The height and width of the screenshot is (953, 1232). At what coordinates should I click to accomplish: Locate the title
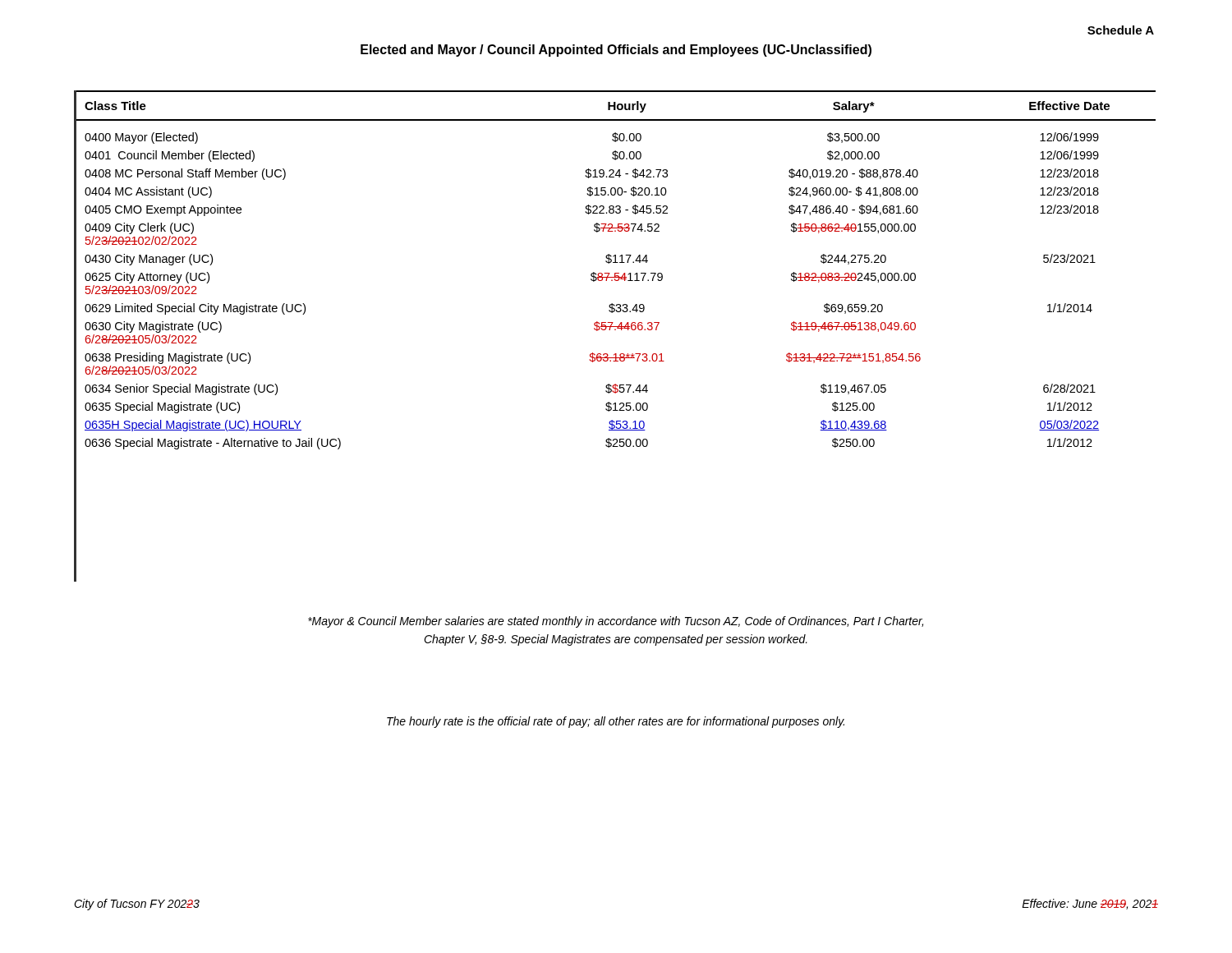(x=616, y=50)
